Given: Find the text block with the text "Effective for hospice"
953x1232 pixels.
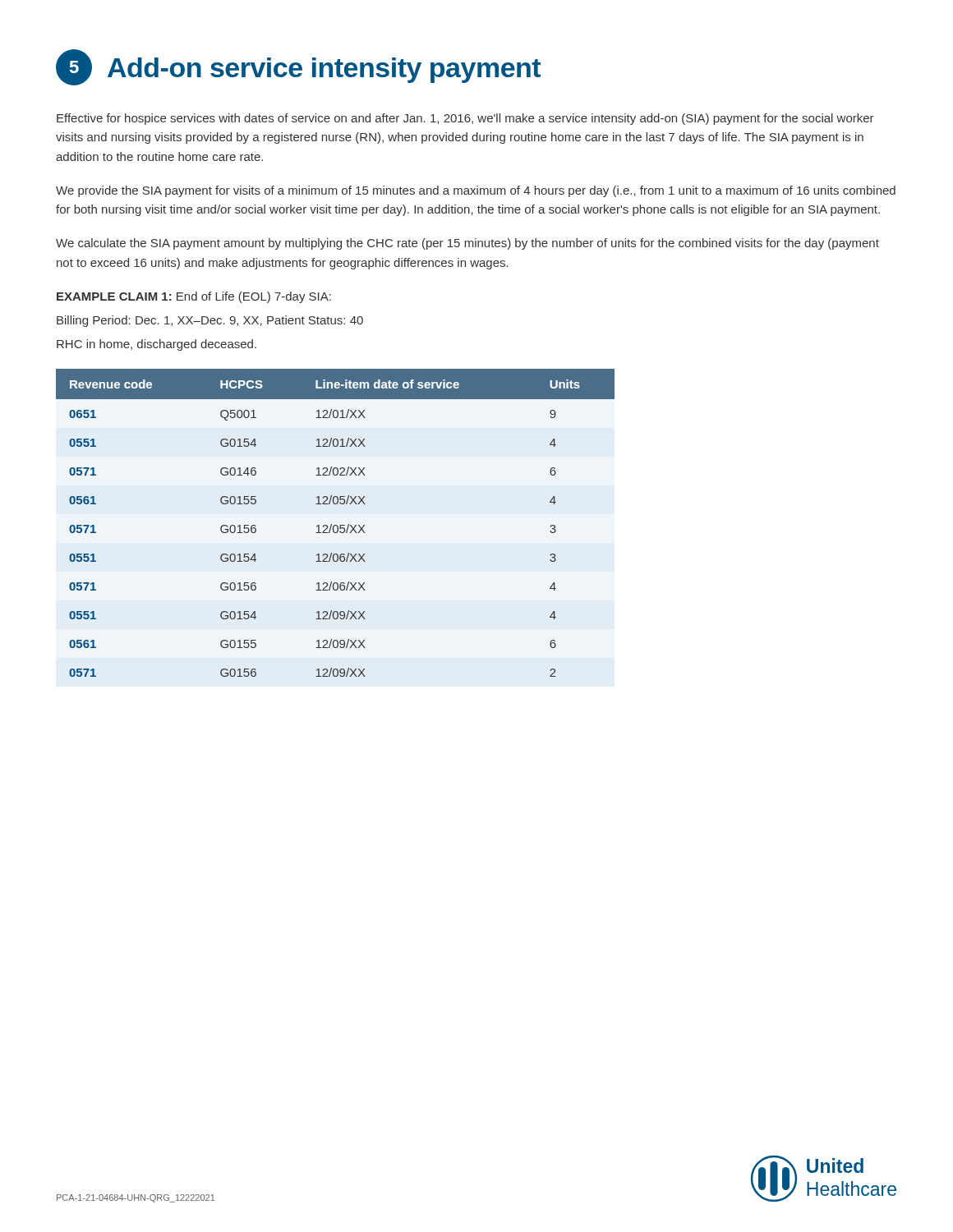Looking at the screenshot, I should click(x=465, y=137).
